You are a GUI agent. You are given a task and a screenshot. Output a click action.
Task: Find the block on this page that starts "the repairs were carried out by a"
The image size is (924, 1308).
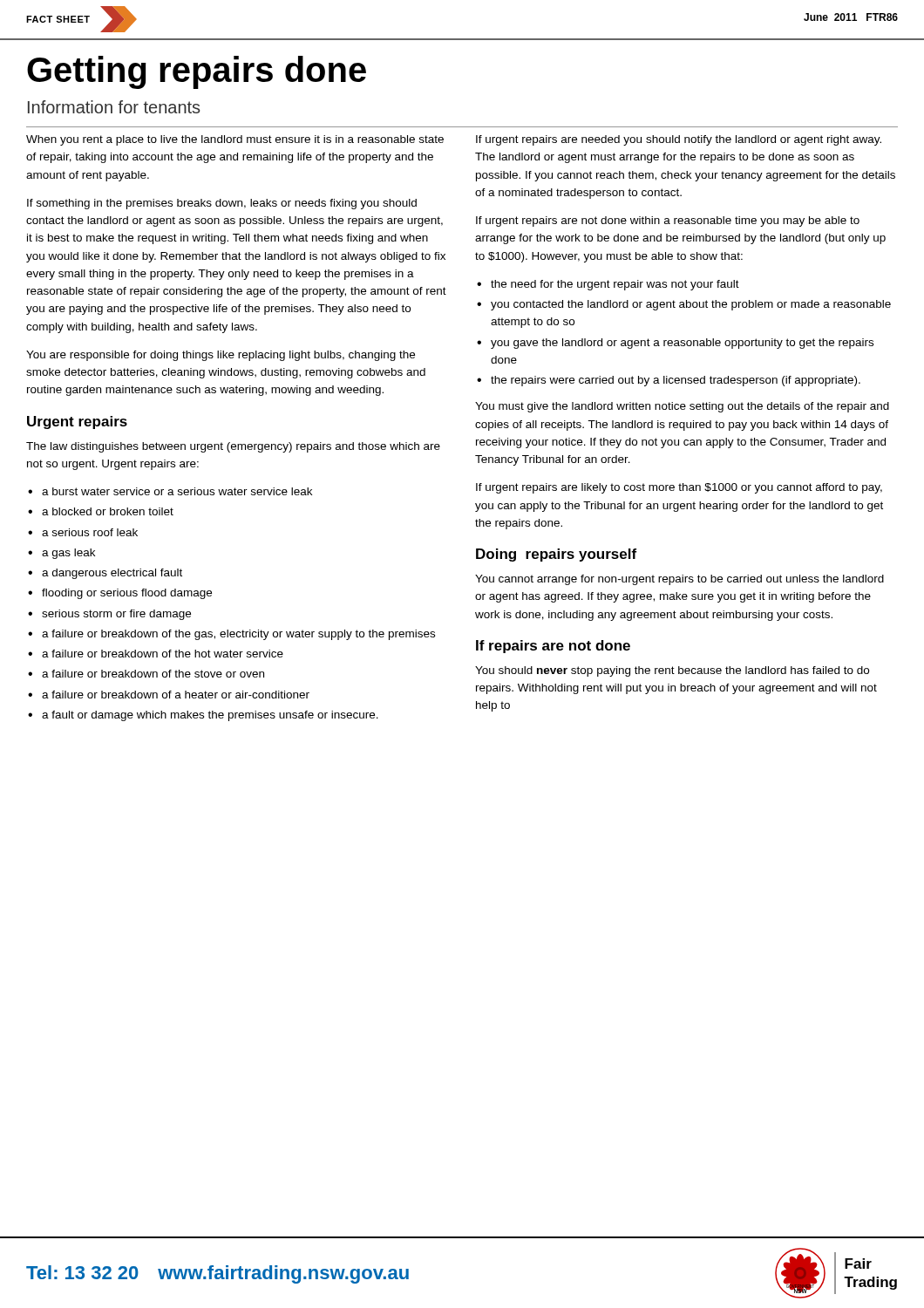pyautogui.click(x=676, y=380)
